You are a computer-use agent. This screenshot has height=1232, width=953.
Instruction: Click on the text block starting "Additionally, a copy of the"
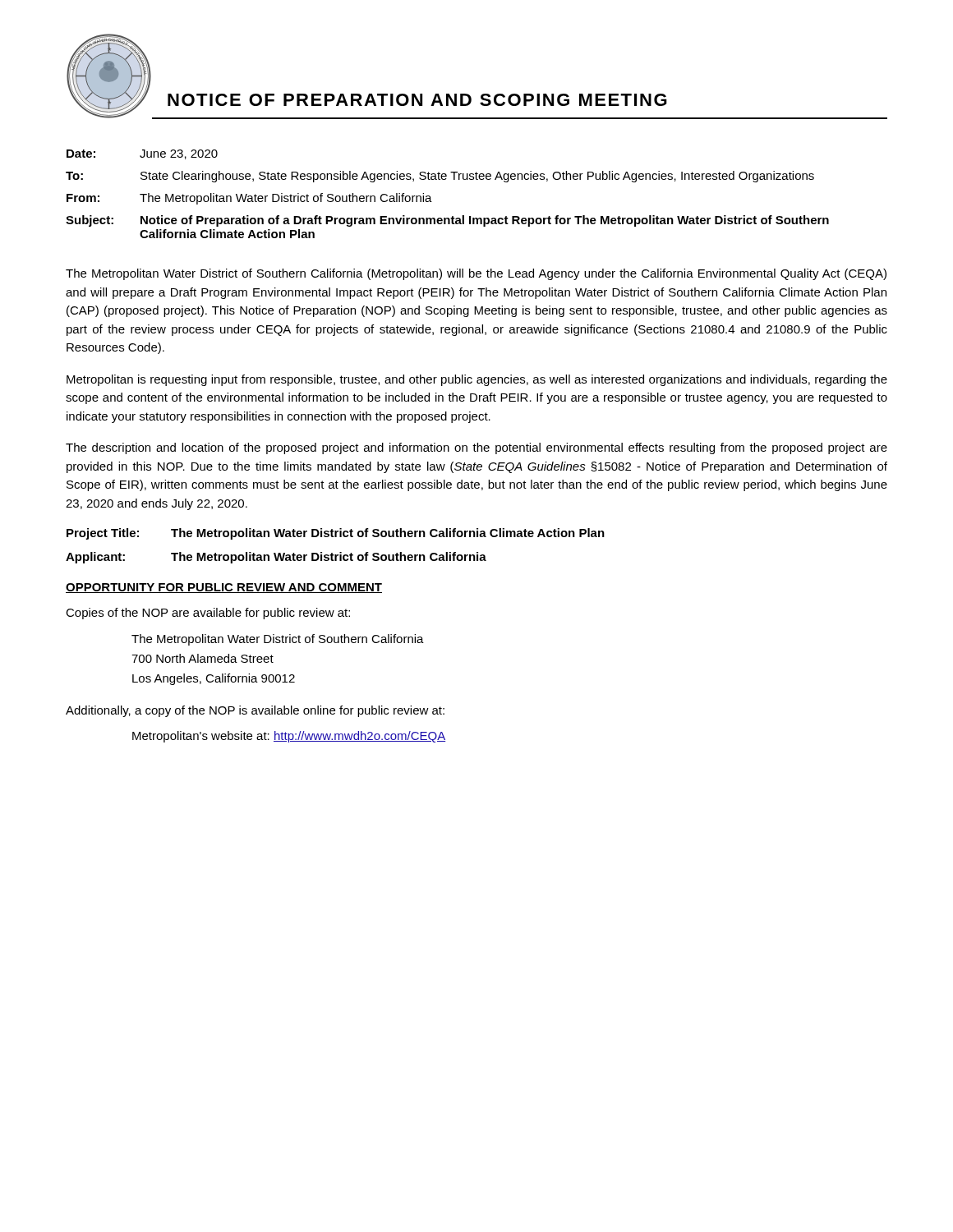pyautogui.click(x=256, y=710)
